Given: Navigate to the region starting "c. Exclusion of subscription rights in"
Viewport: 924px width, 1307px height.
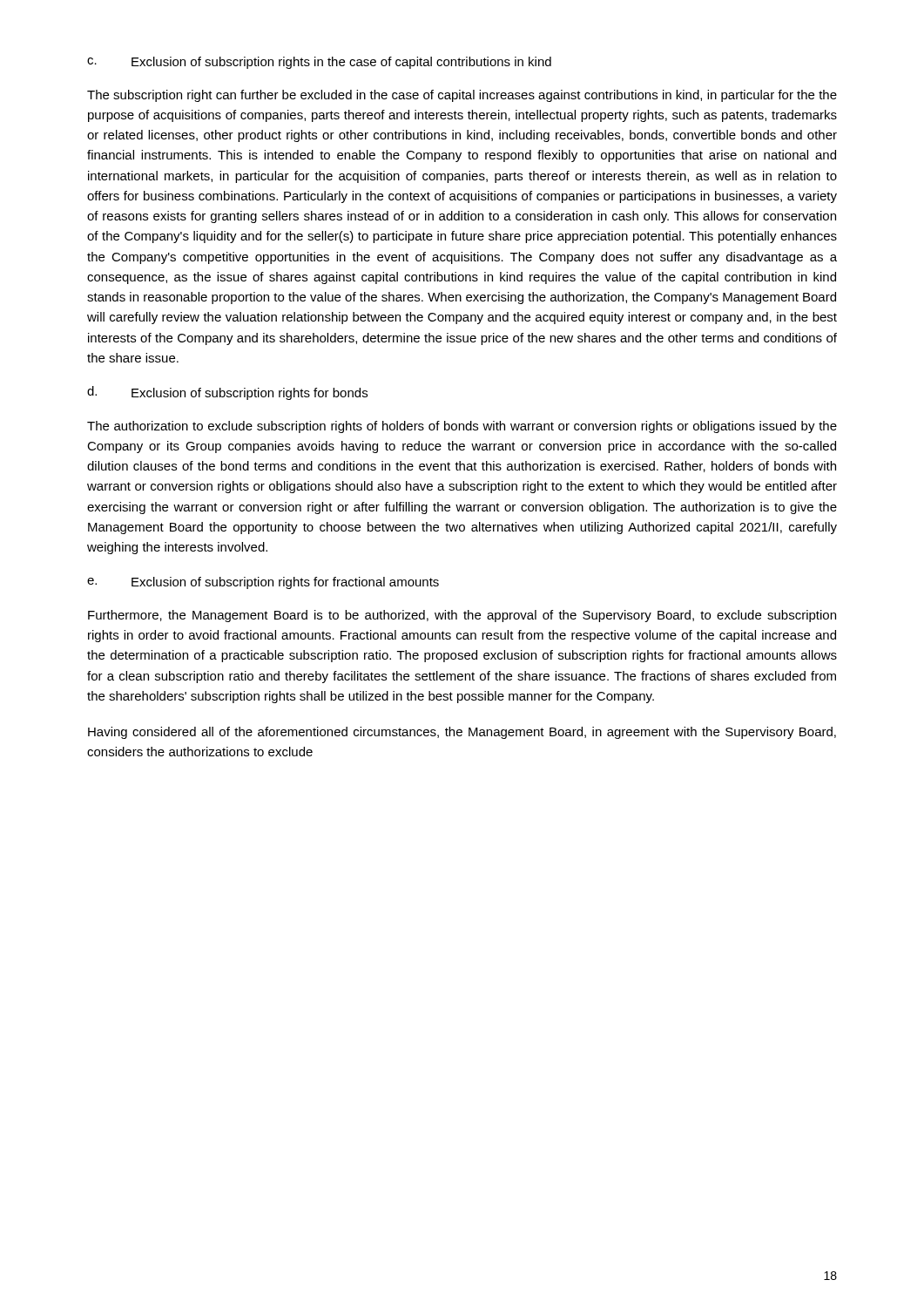Looking at the screenshot, I should click(x=462, y=62).
